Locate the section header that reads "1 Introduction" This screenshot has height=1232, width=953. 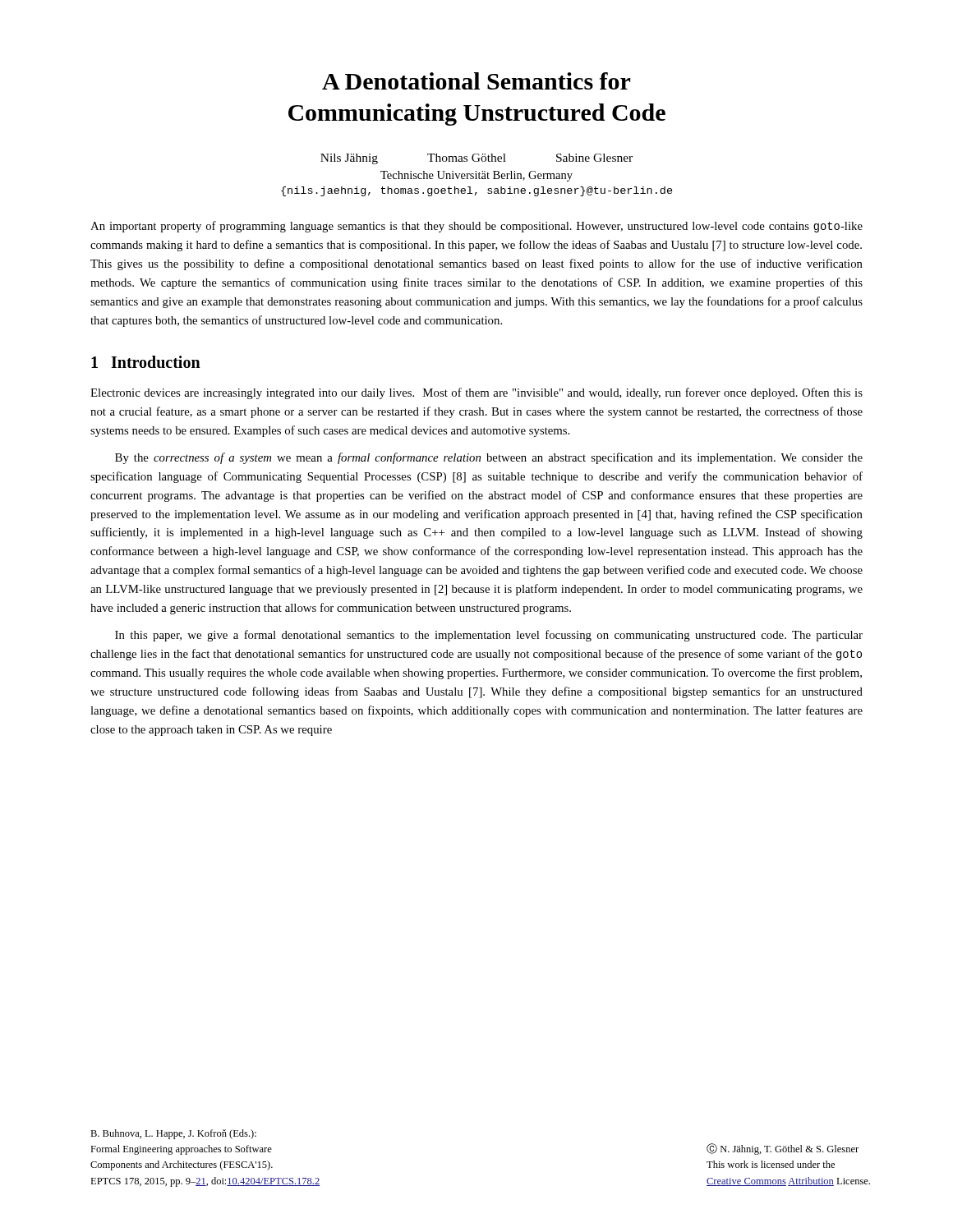(x=145, y=362)
